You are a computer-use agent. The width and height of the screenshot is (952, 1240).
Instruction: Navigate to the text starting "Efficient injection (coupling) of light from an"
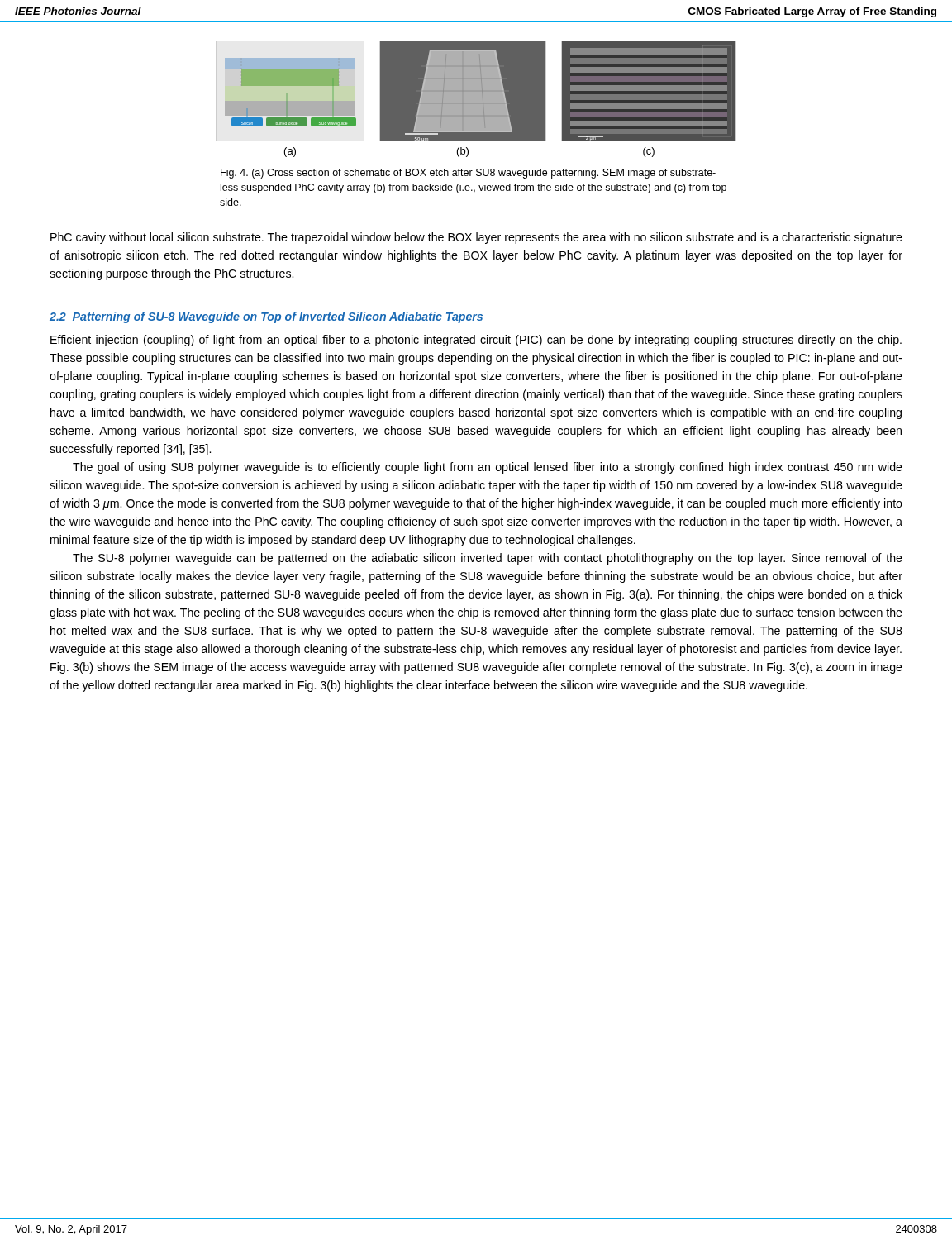476,395
